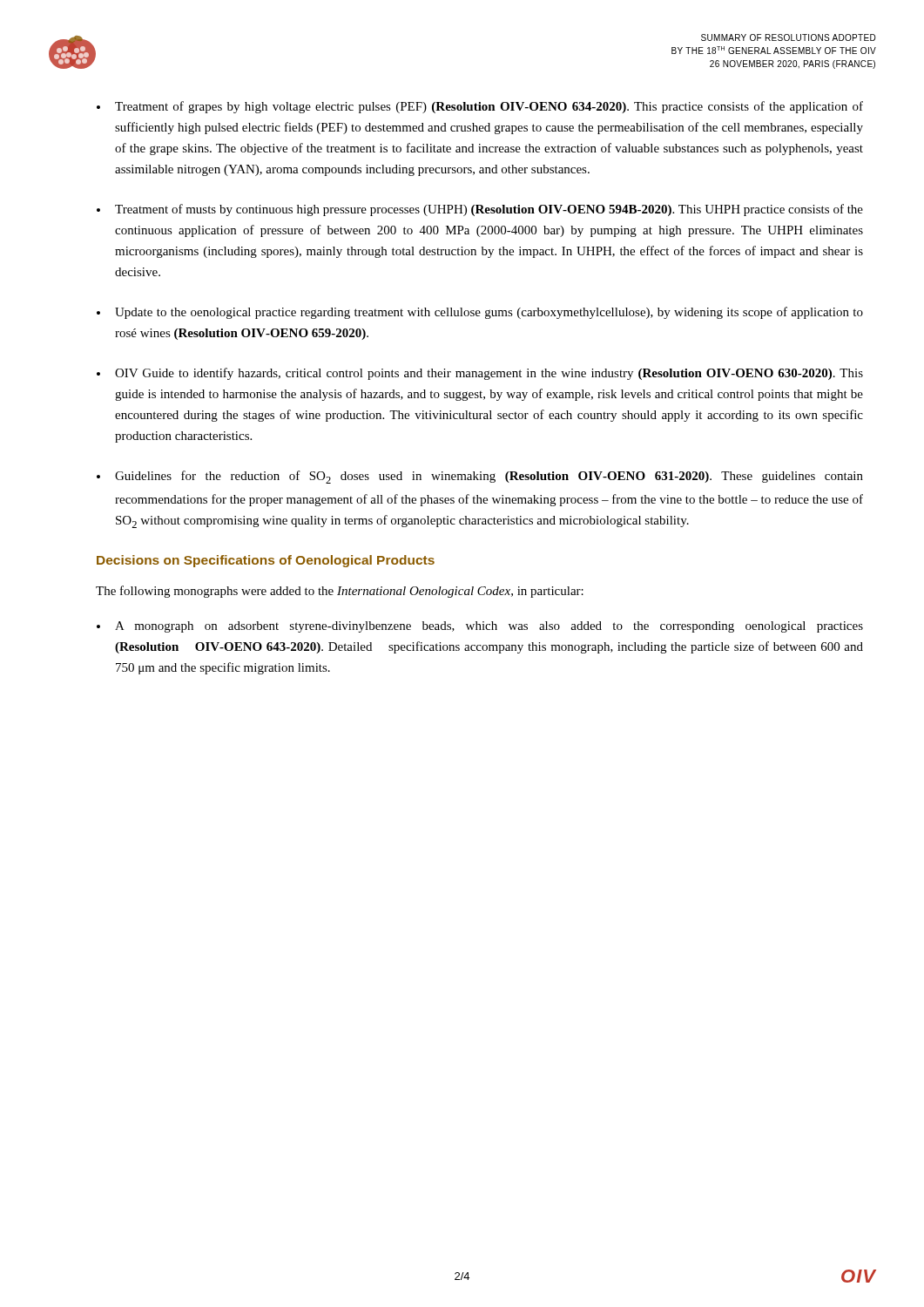The height and width of the screenshot is (1307, 924).
Task: Locate the block starting "• Treatment of musts by continuous"
Action: (479, 240)
